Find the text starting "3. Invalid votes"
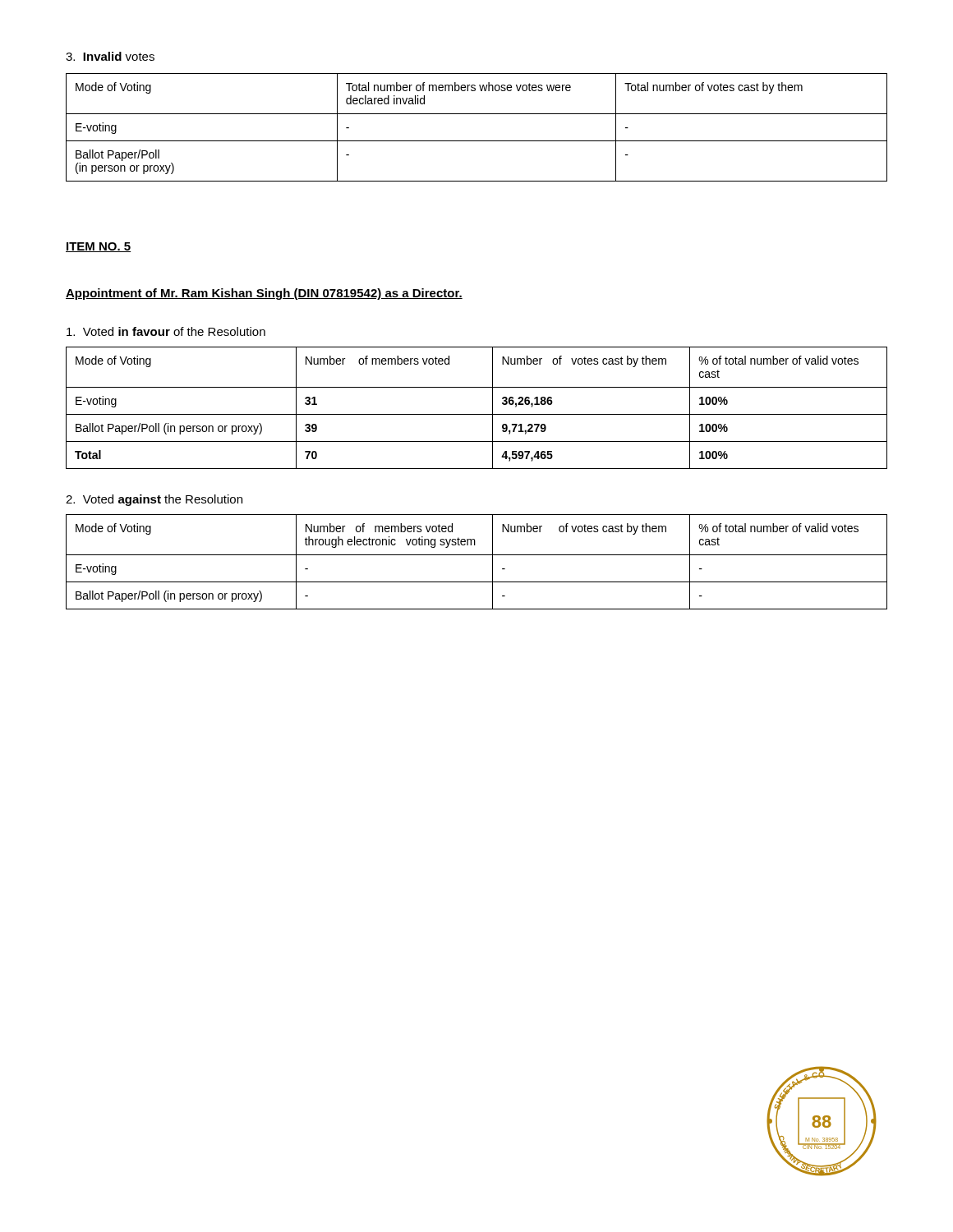Viewport: 953px width, 1232px height. tap(110, 56)
